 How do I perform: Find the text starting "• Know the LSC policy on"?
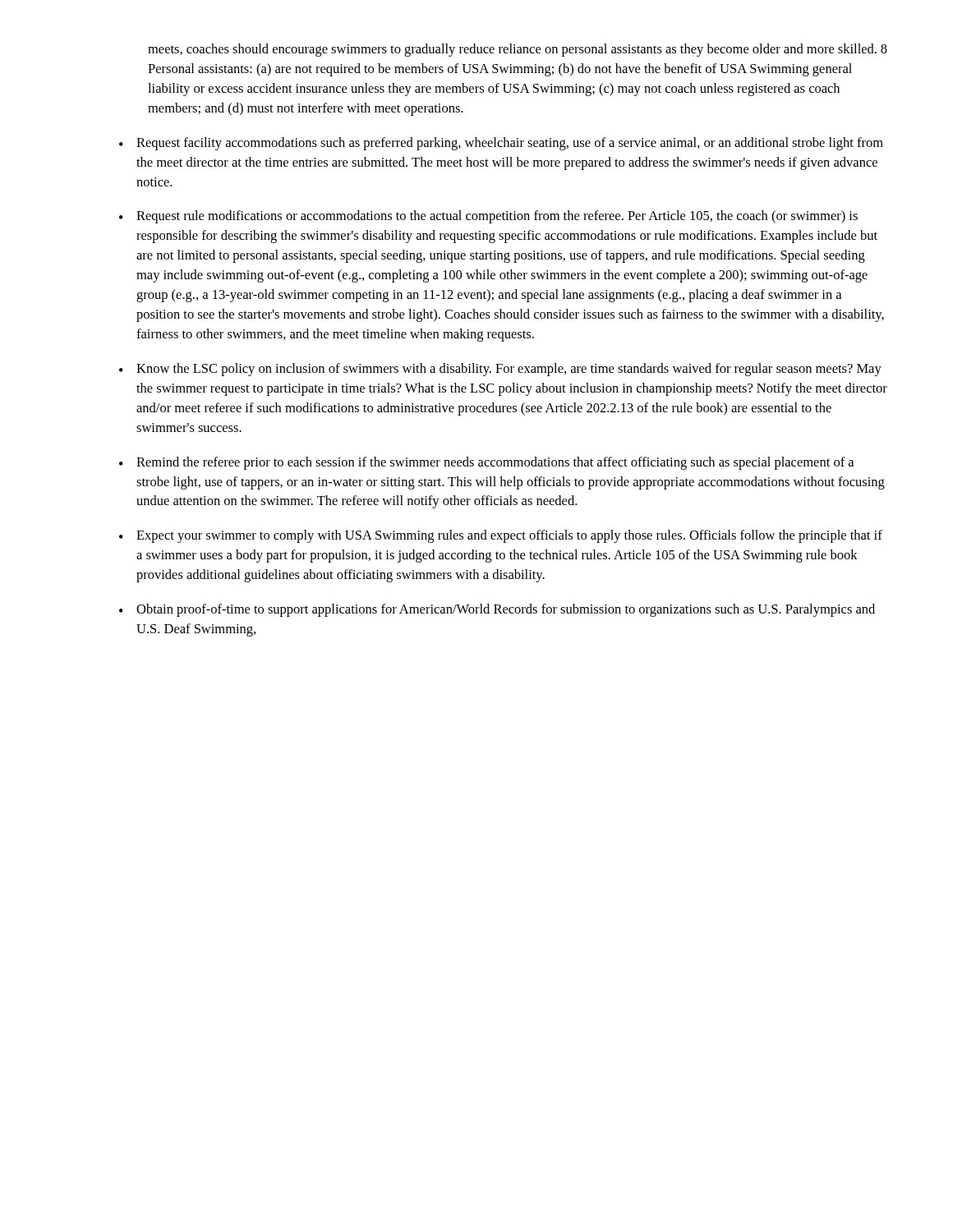(x=503, y=398)
